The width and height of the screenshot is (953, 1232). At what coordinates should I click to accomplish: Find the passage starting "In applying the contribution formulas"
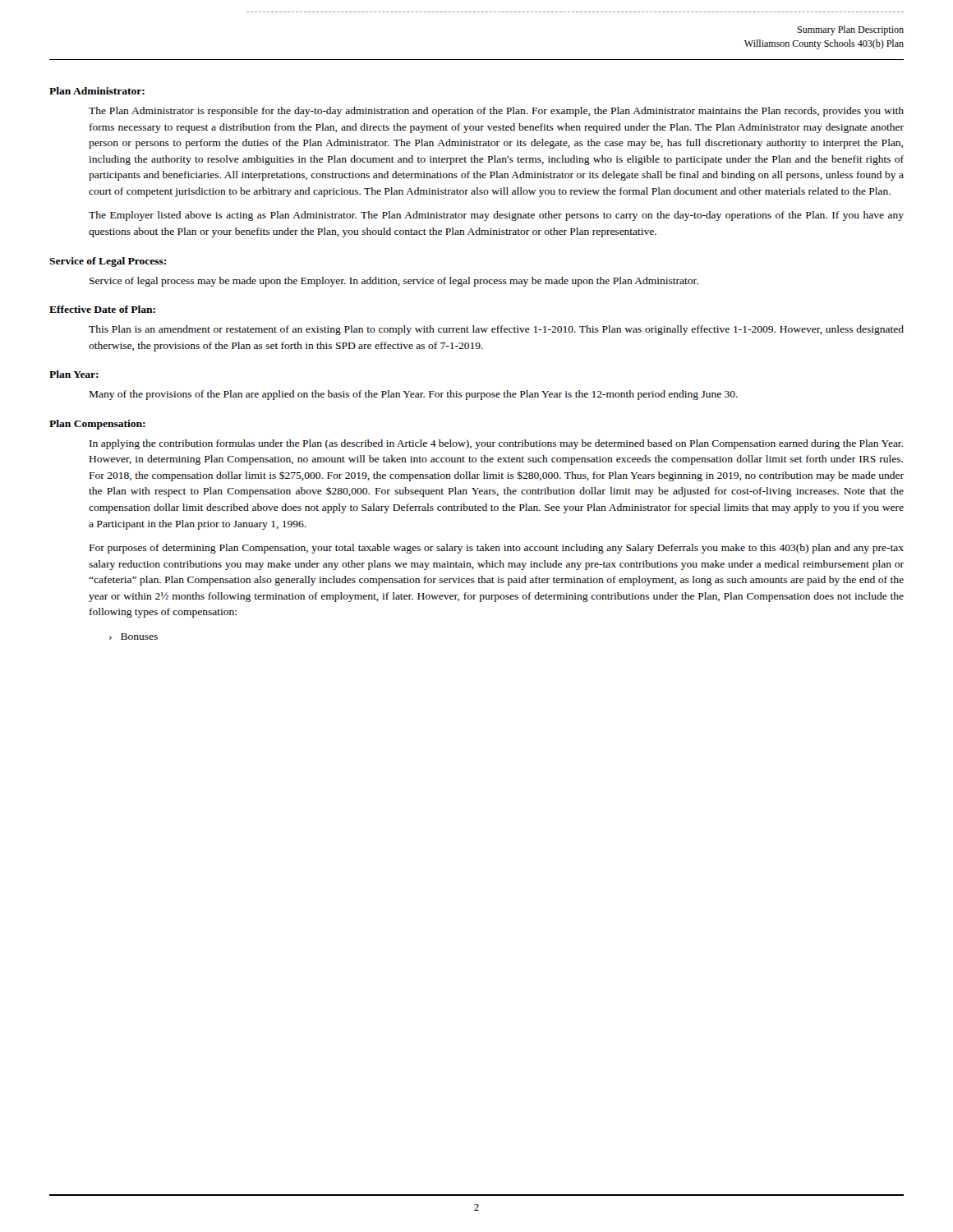[496, 483]
